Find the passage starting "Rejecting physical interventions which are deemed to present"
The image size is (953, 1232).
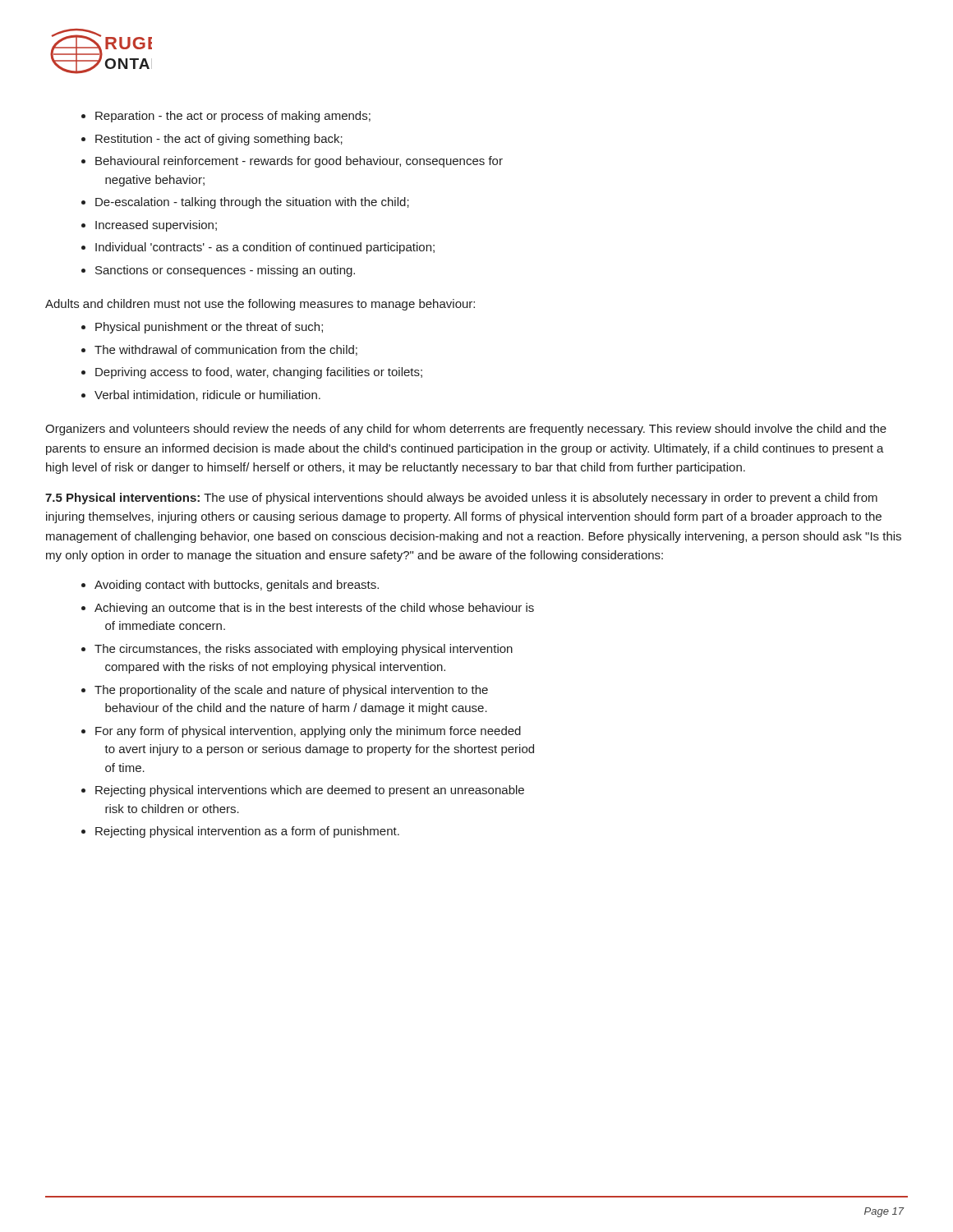pos(501,800)
